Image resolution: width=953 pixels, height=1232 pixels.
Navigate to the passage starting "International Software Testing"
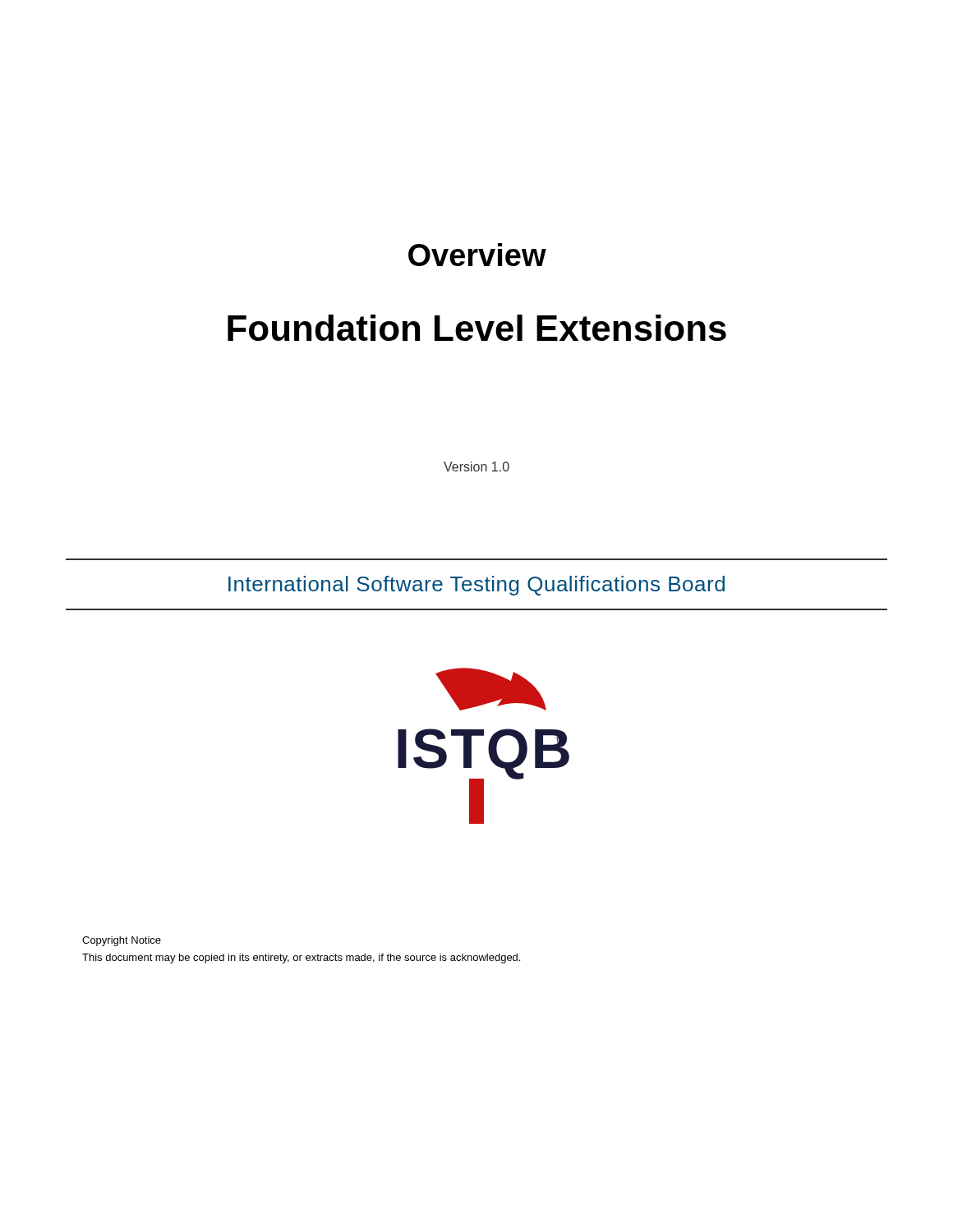pyautogui.click(x=476, y=584)
